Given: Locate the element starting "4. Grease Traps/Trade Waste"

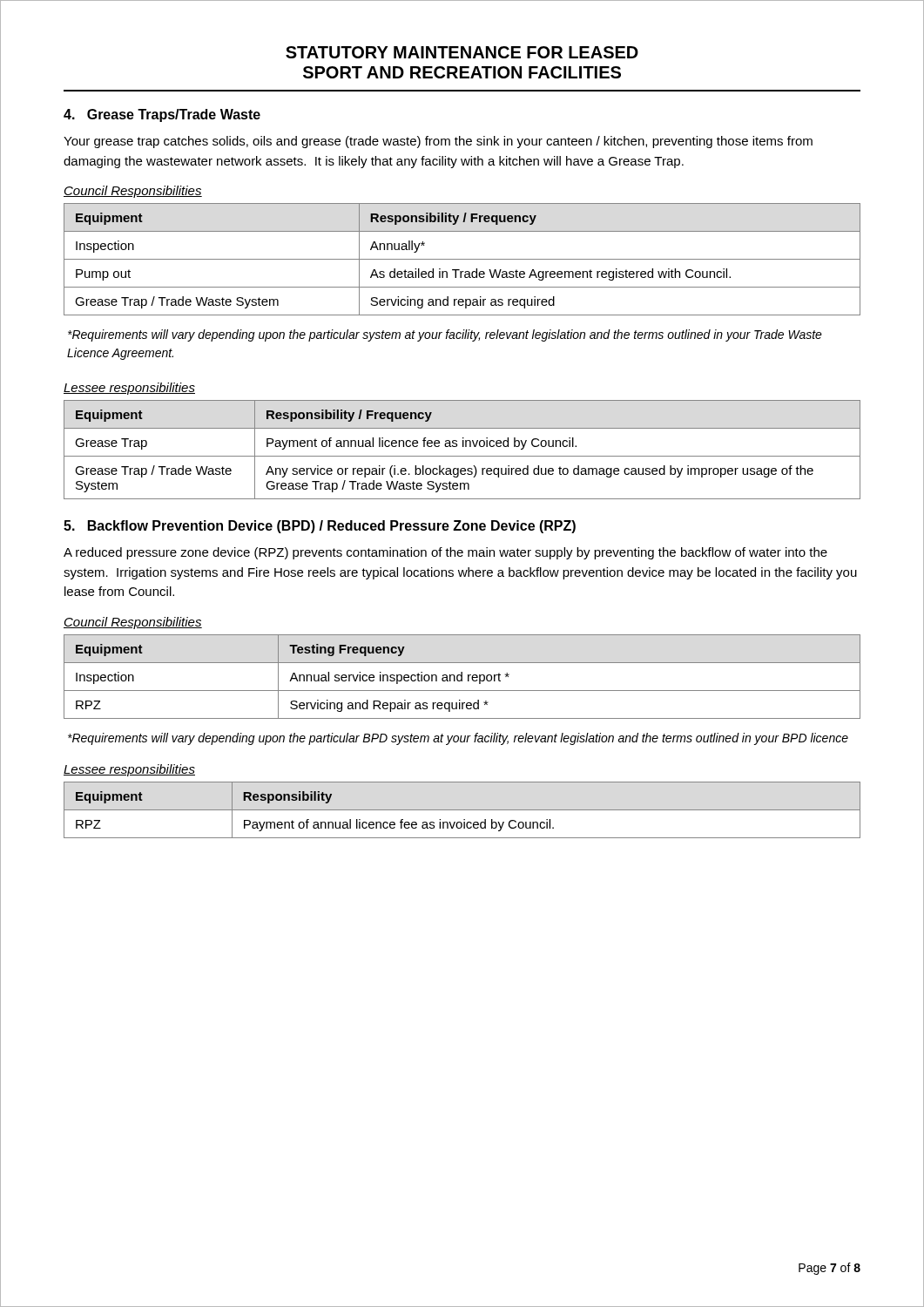Looking at the screenshot, I should pos(162,115).
